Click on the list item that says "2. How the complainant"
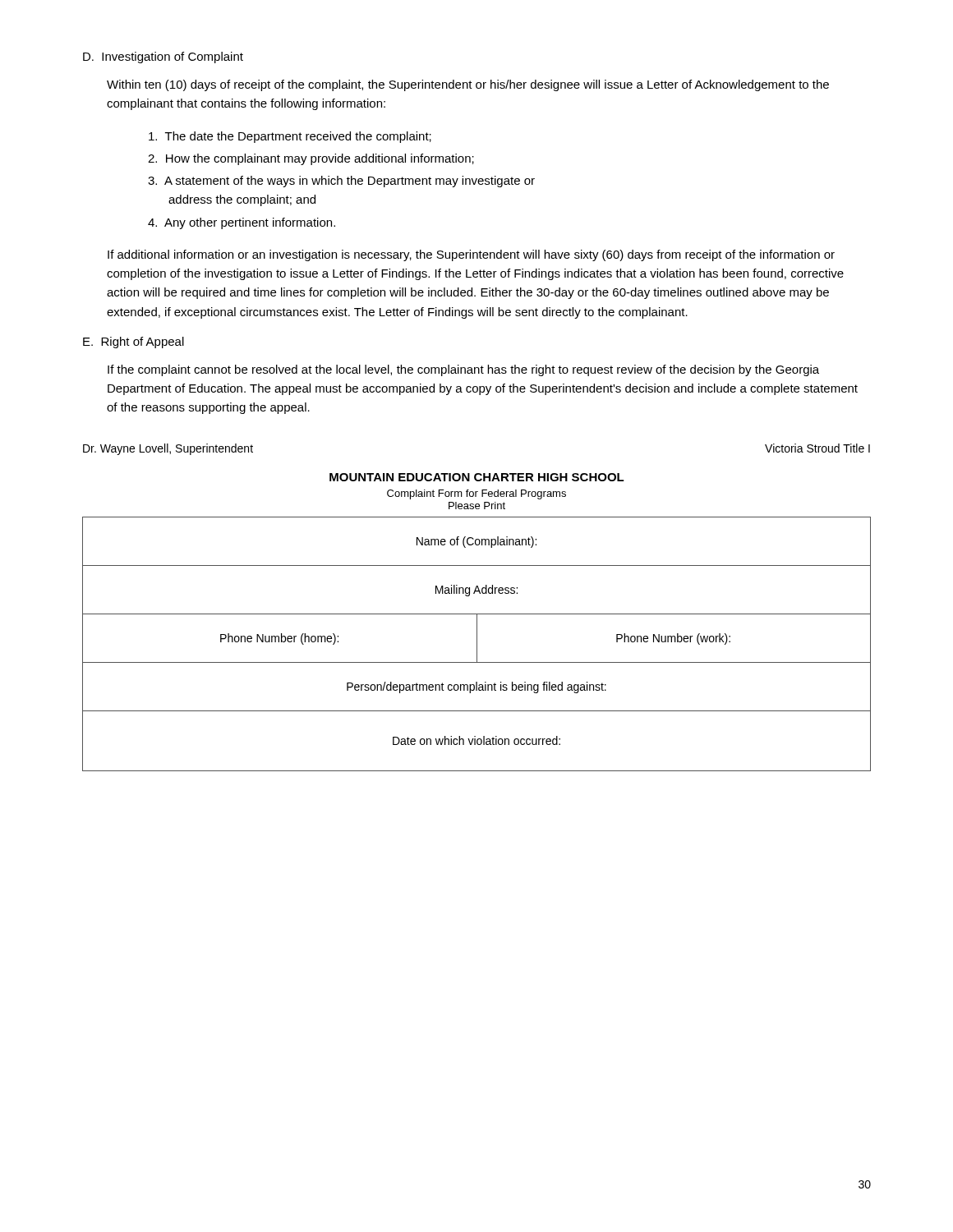Viewport: 953px width, 1232px height. click(311, 158)
